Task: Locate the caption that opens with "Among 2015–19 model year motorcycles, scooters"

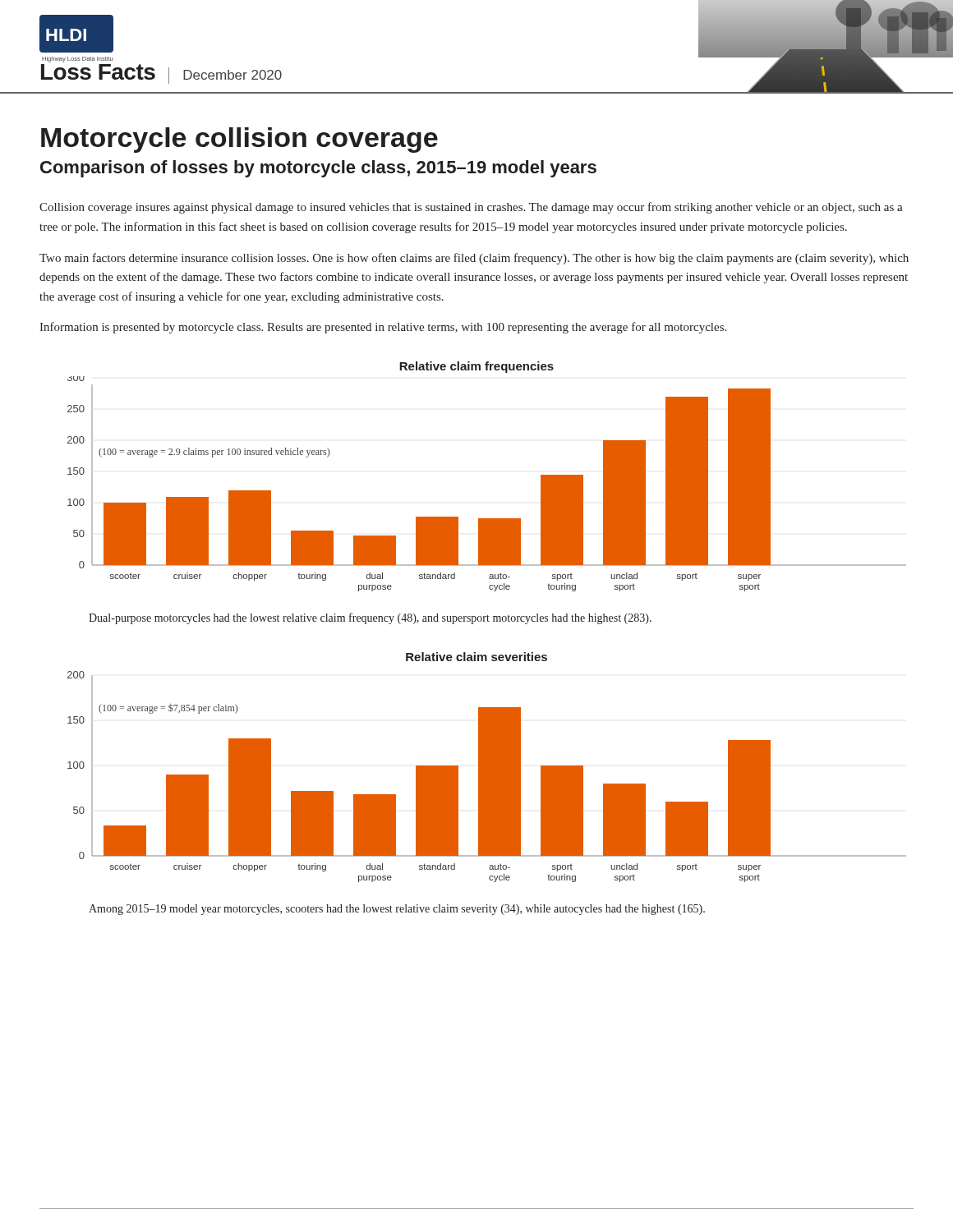Action: [x=397, y=909]
